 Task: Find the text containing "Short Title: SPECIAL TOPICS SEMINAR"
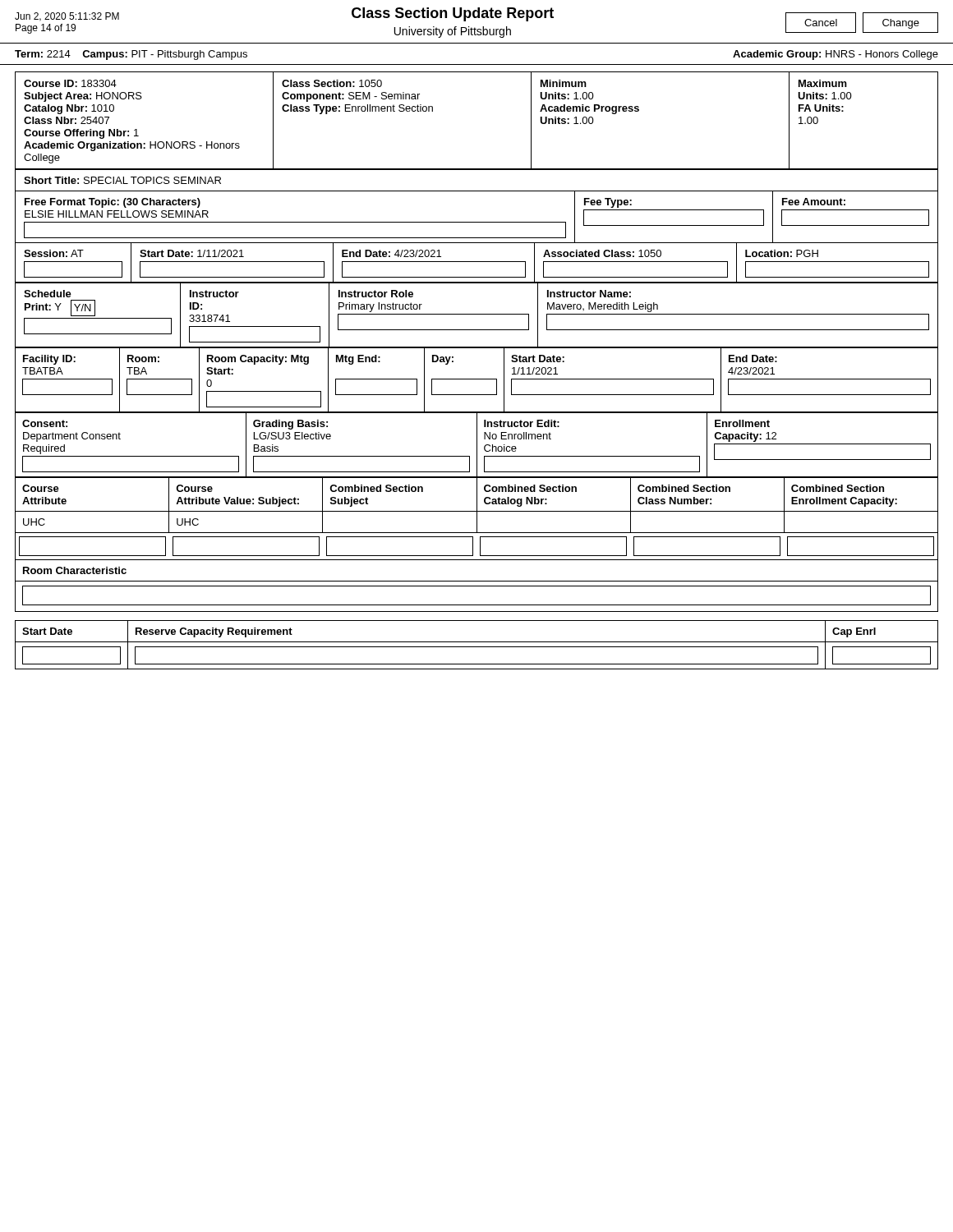[123, 180]
